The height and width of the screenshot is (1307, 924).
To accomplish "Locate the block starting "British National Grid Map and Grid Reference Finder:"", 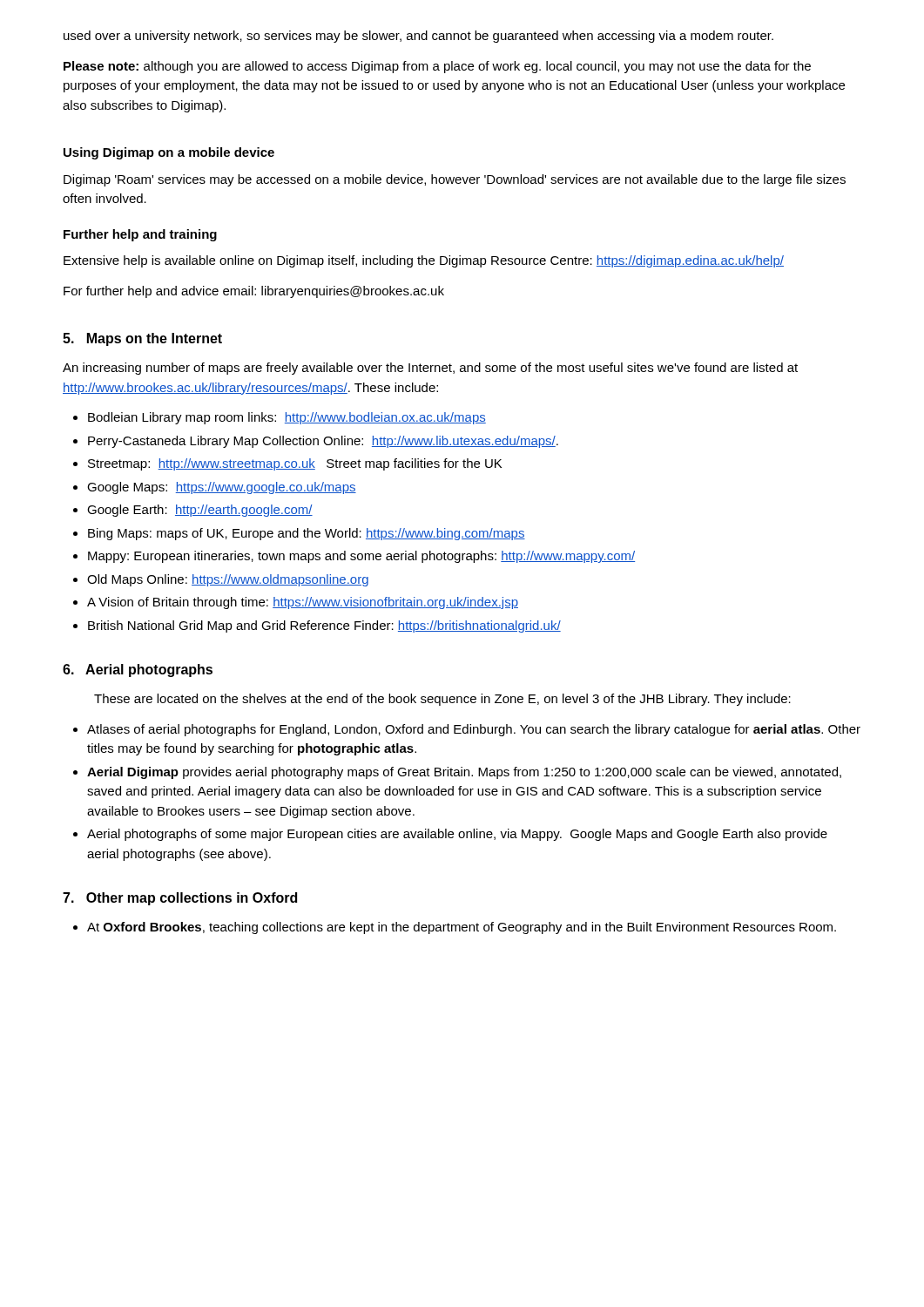I will pos(474,625).
